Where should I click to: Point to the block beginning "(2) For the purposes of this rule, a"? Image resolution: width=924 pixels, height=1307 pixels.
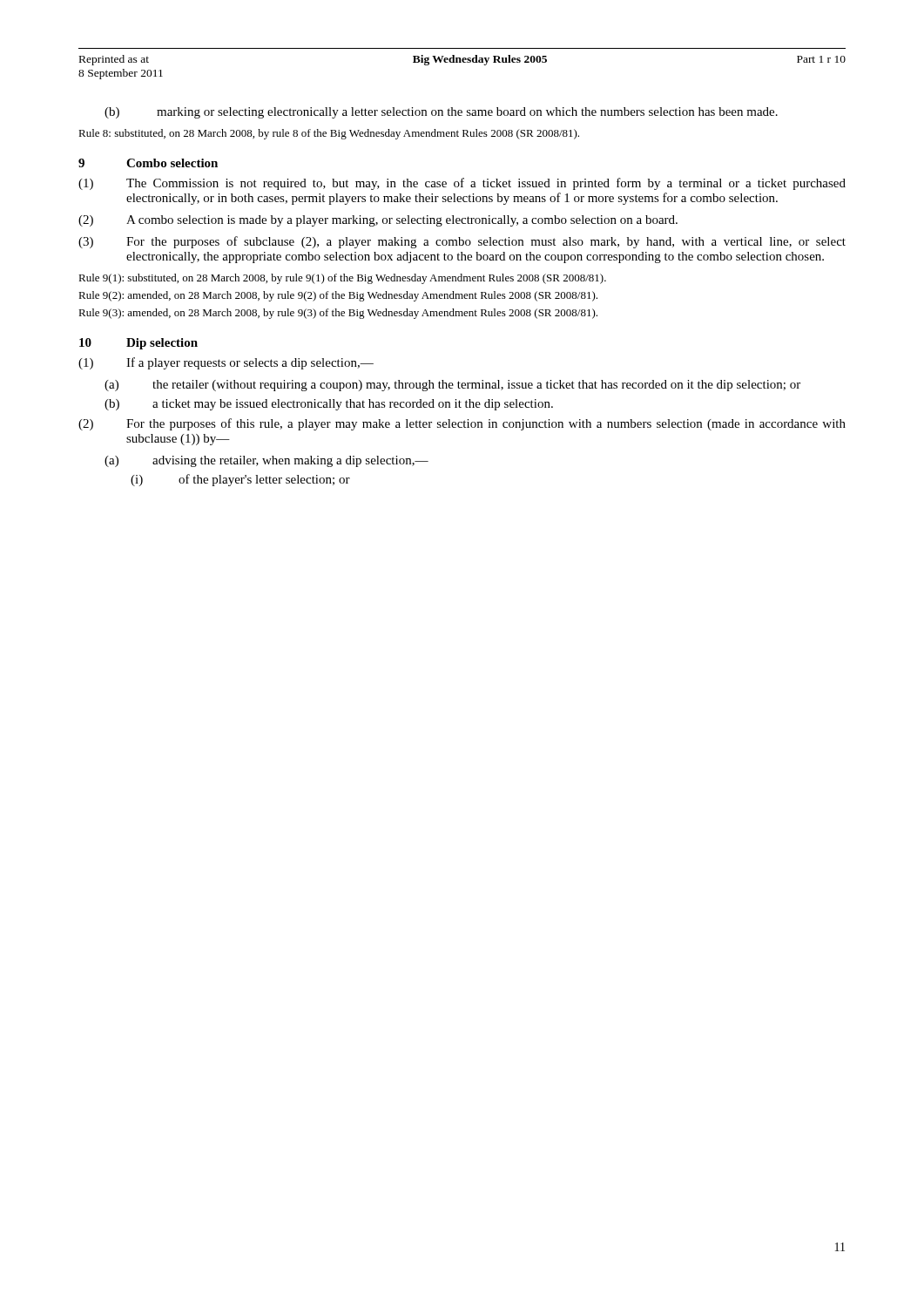[x=462, y=431]
